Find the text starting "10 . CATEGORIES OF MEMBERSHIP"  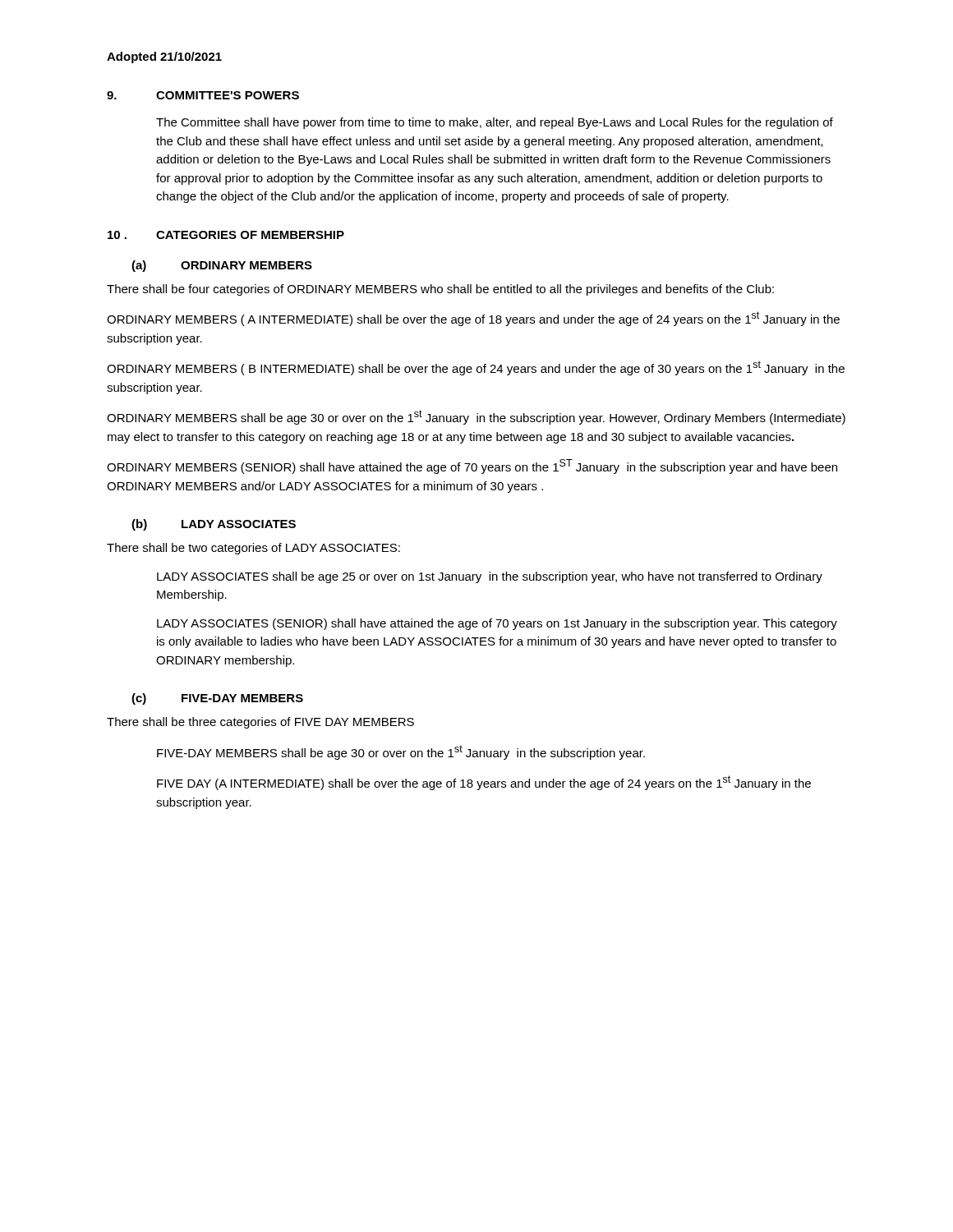coord(225,234)
